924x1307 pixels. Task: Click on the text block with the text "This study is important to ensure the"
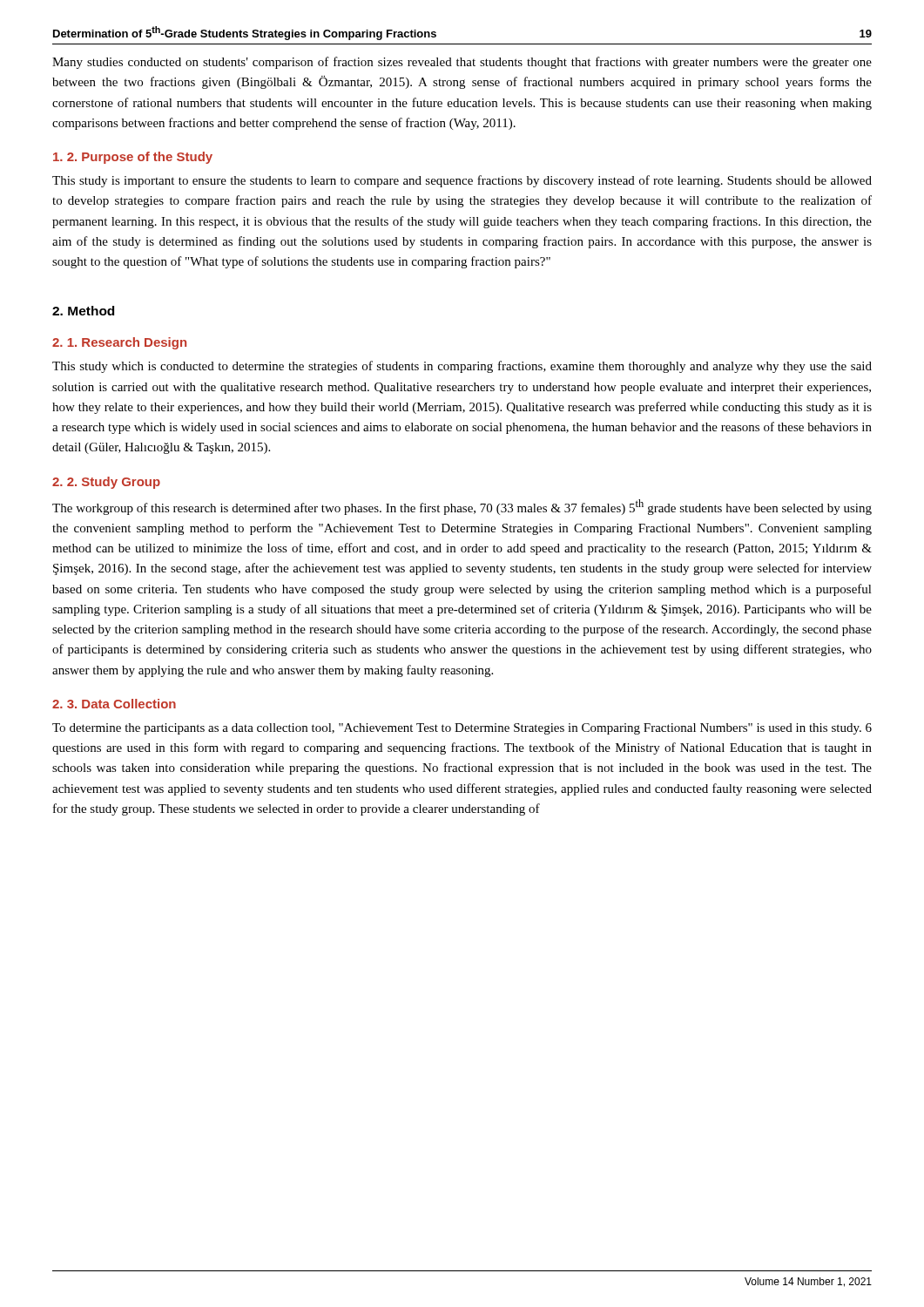tap(462, 221)
